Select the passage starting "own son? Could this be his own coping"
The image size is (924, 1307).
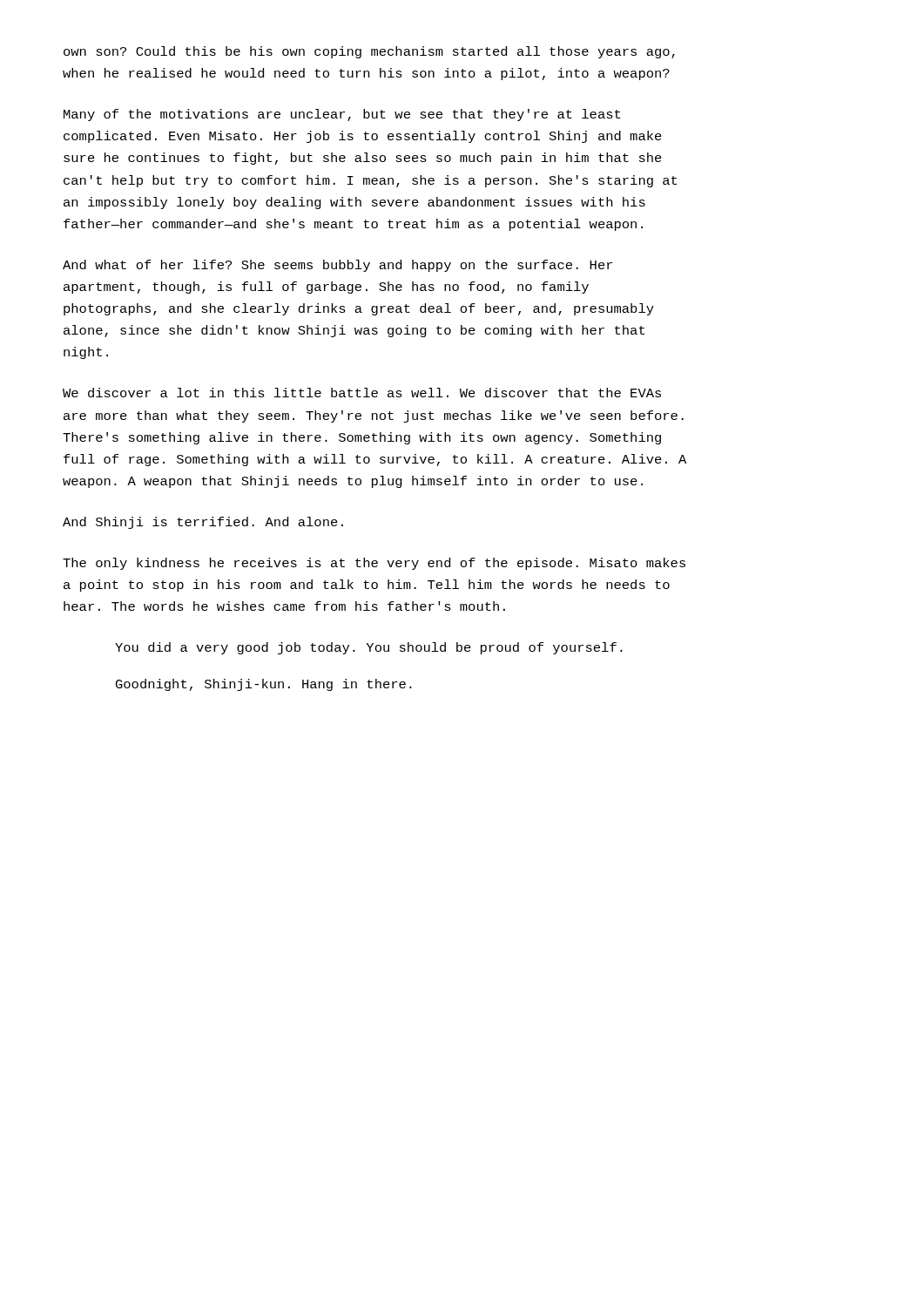click(371, 63)
